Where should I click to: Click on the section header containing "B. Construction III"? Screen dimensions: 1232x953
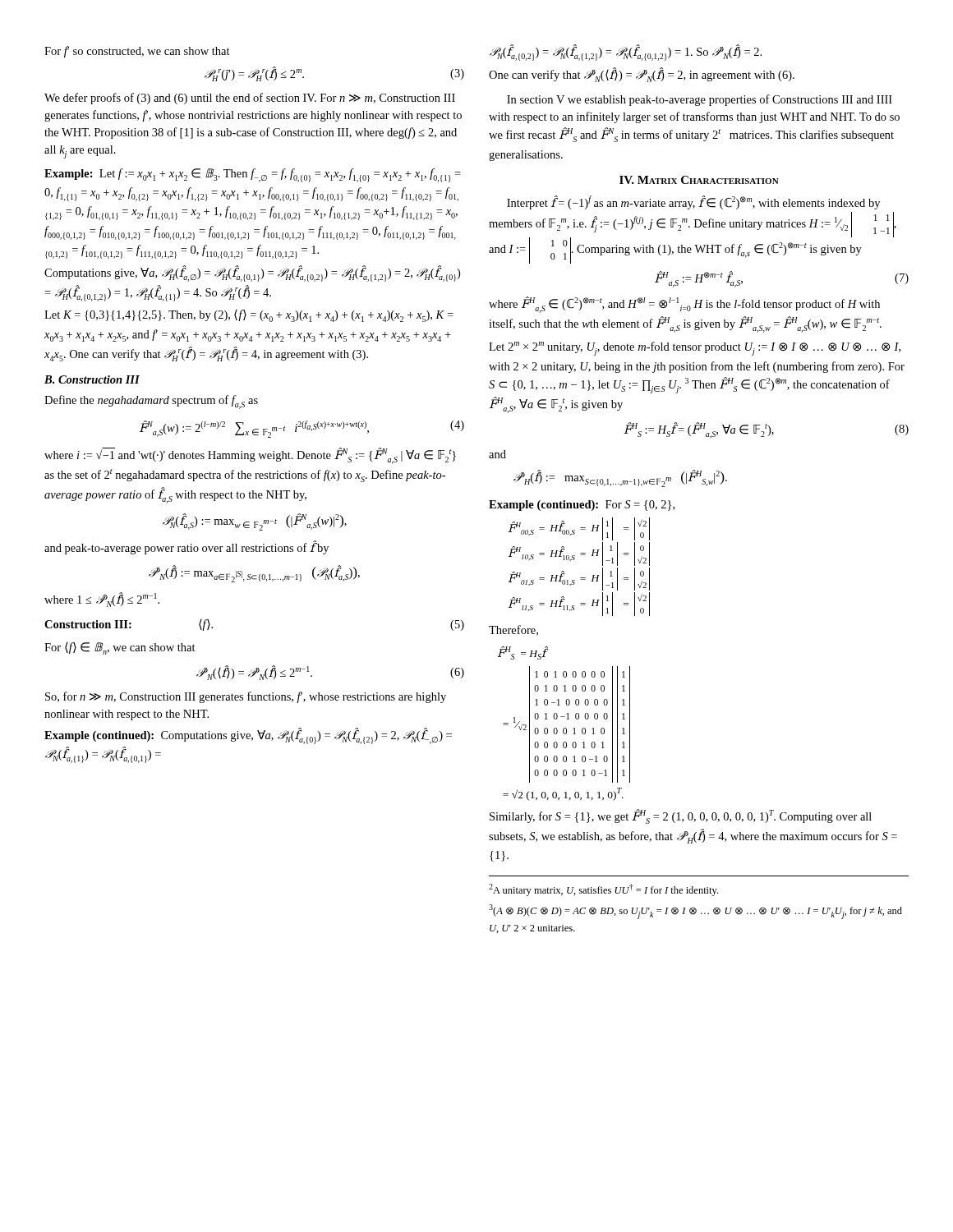tap(92, 379)
